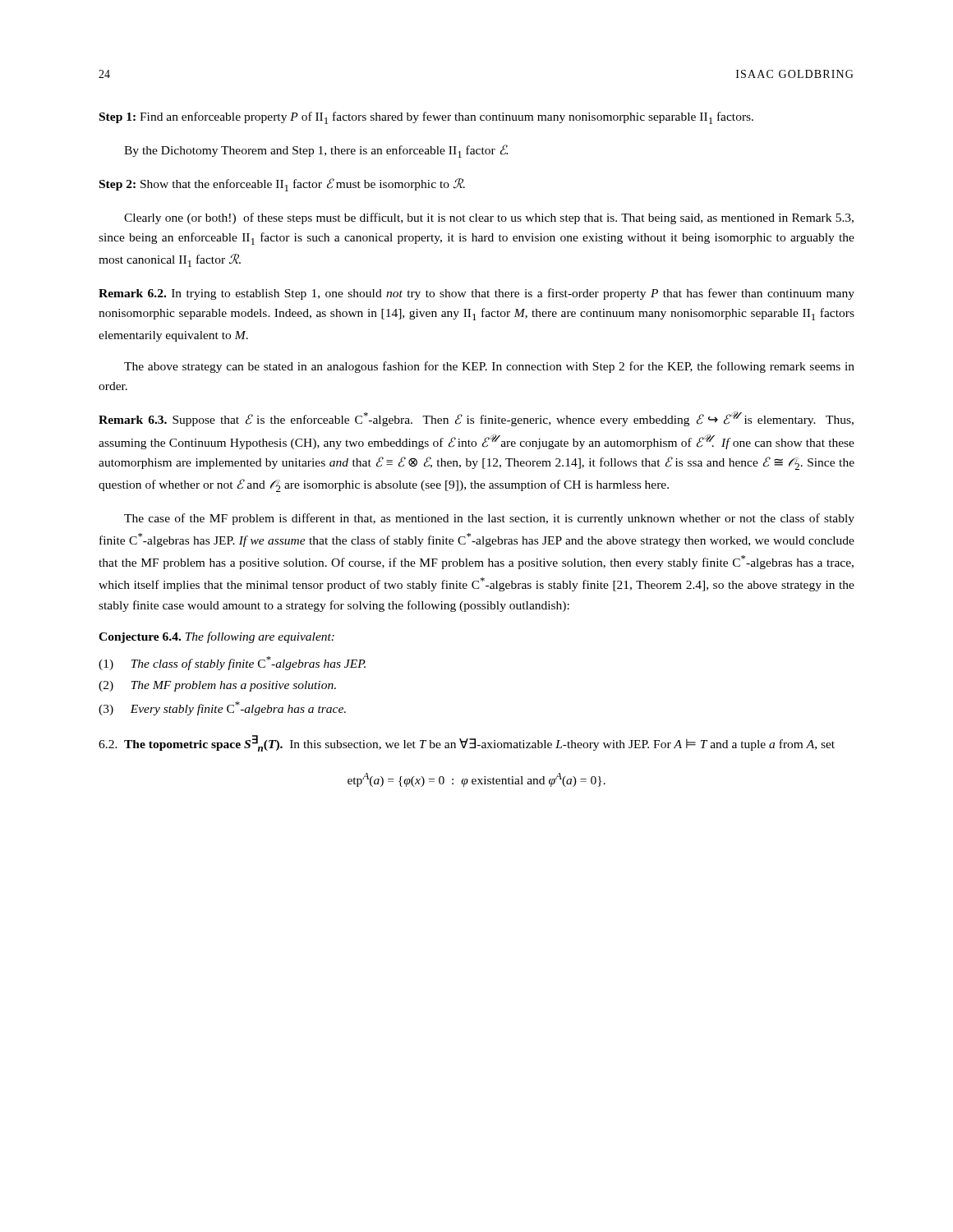Locate the text block containing "Remark 6.3. Suppose that ℰ is the"
953x1232 pixels.
(x=476, y=452)
